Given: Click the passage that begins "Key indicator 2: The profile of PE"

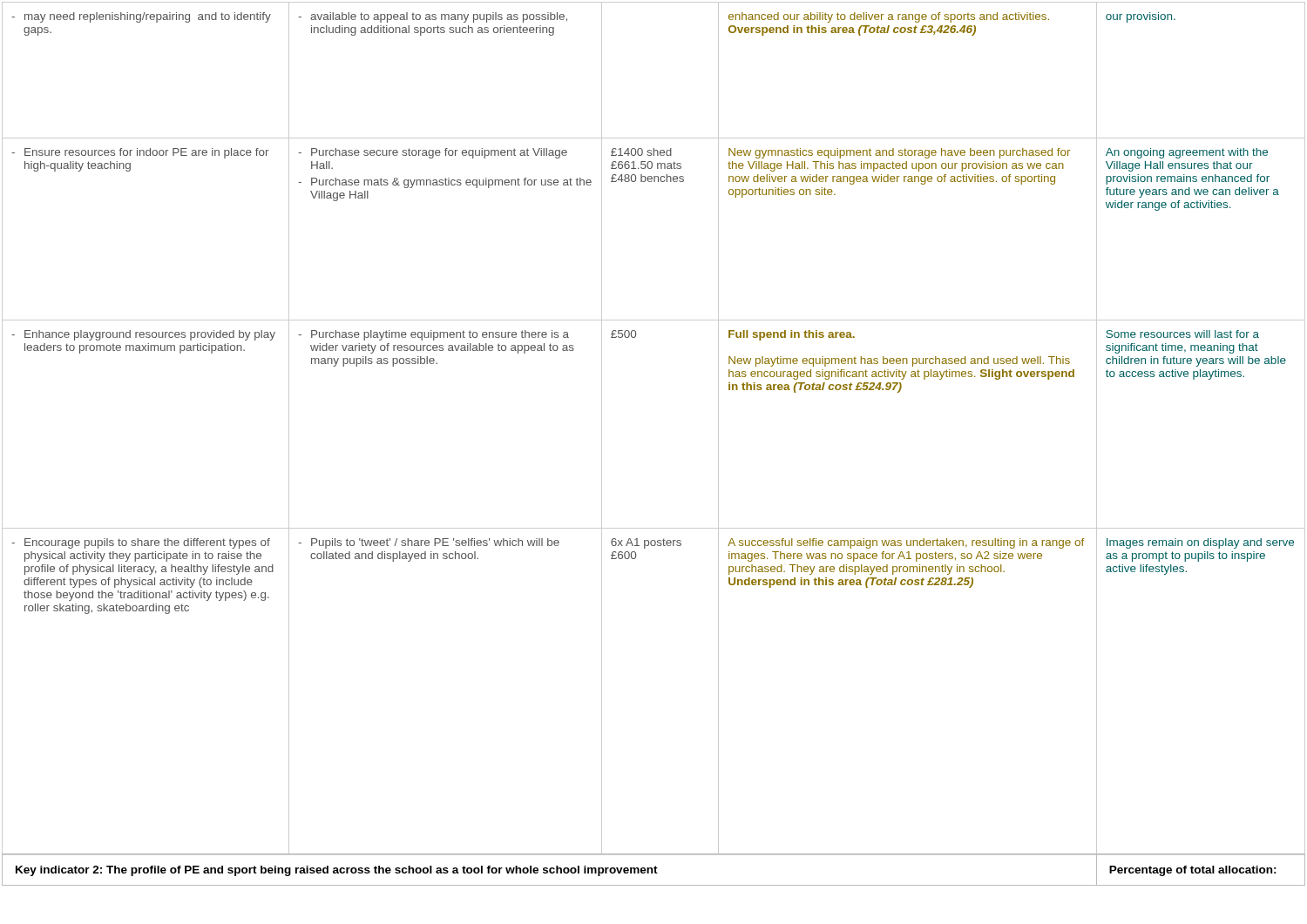Looking at the screenshot, I should (336, 870).
